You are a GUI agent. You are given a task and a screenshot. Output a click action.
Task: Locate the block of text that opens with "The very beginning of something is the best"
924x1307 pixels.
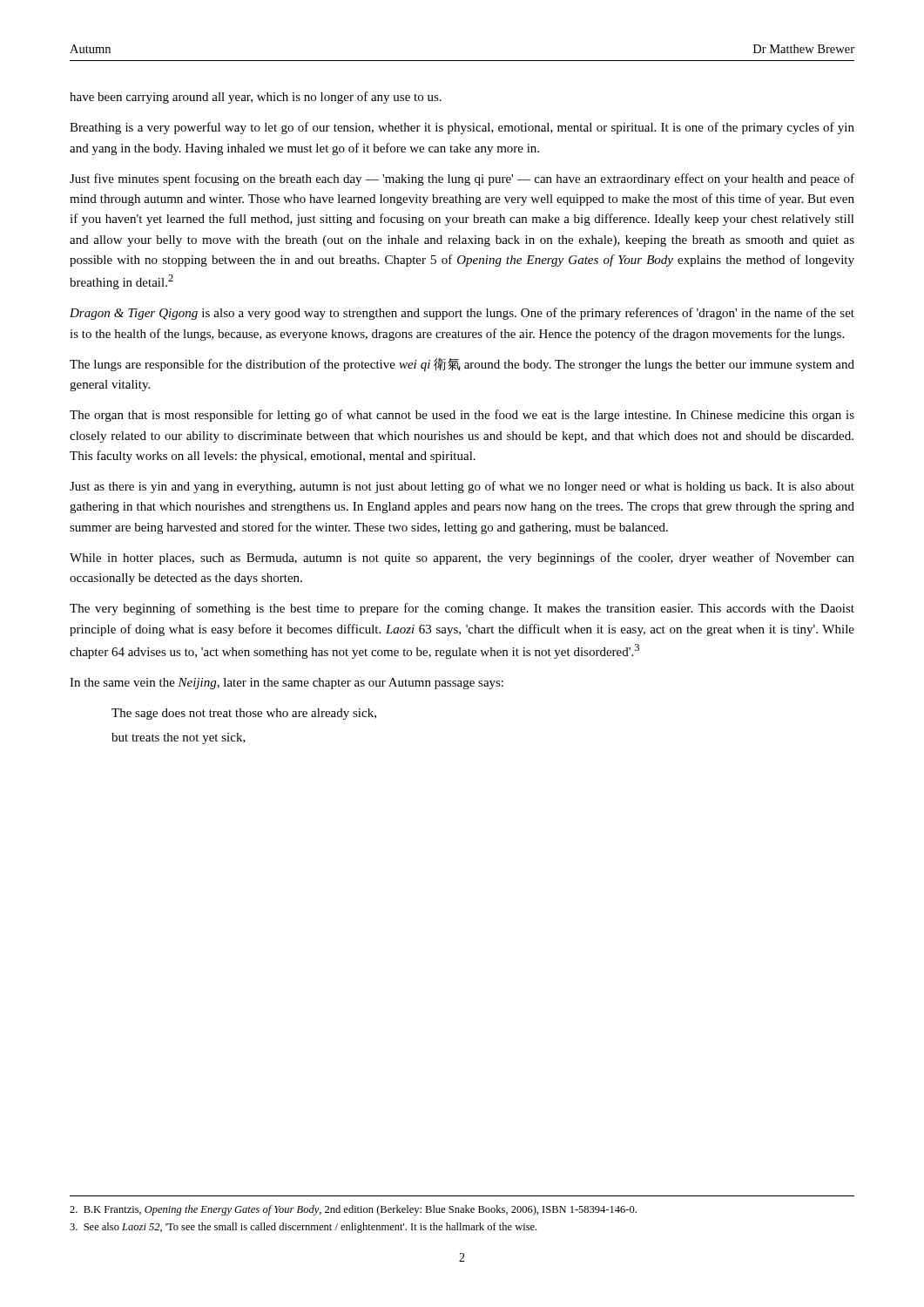point(462,630)
